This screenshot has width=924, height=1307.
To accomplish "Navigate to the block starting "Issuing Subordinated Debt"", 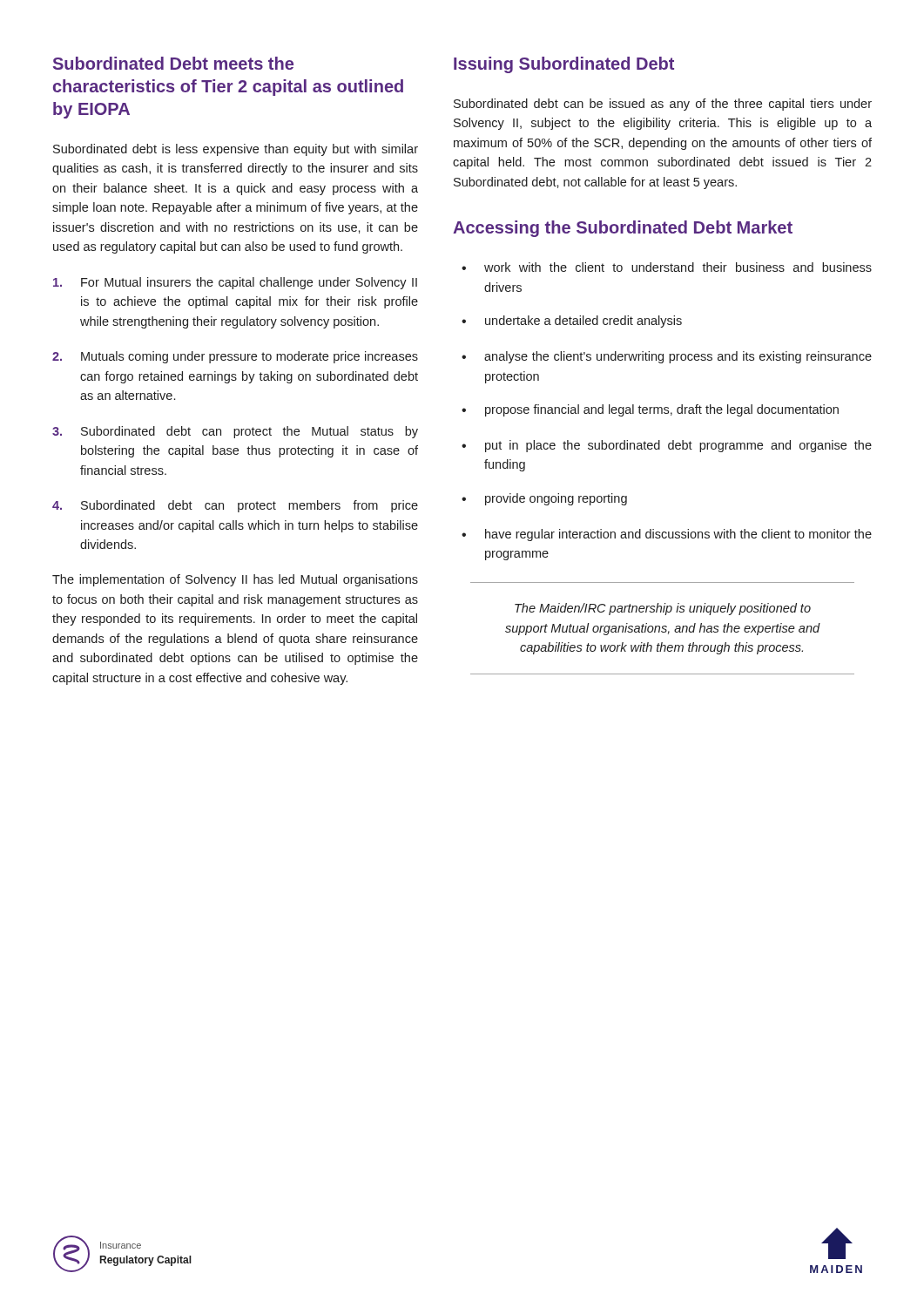I will pos(564,64).
